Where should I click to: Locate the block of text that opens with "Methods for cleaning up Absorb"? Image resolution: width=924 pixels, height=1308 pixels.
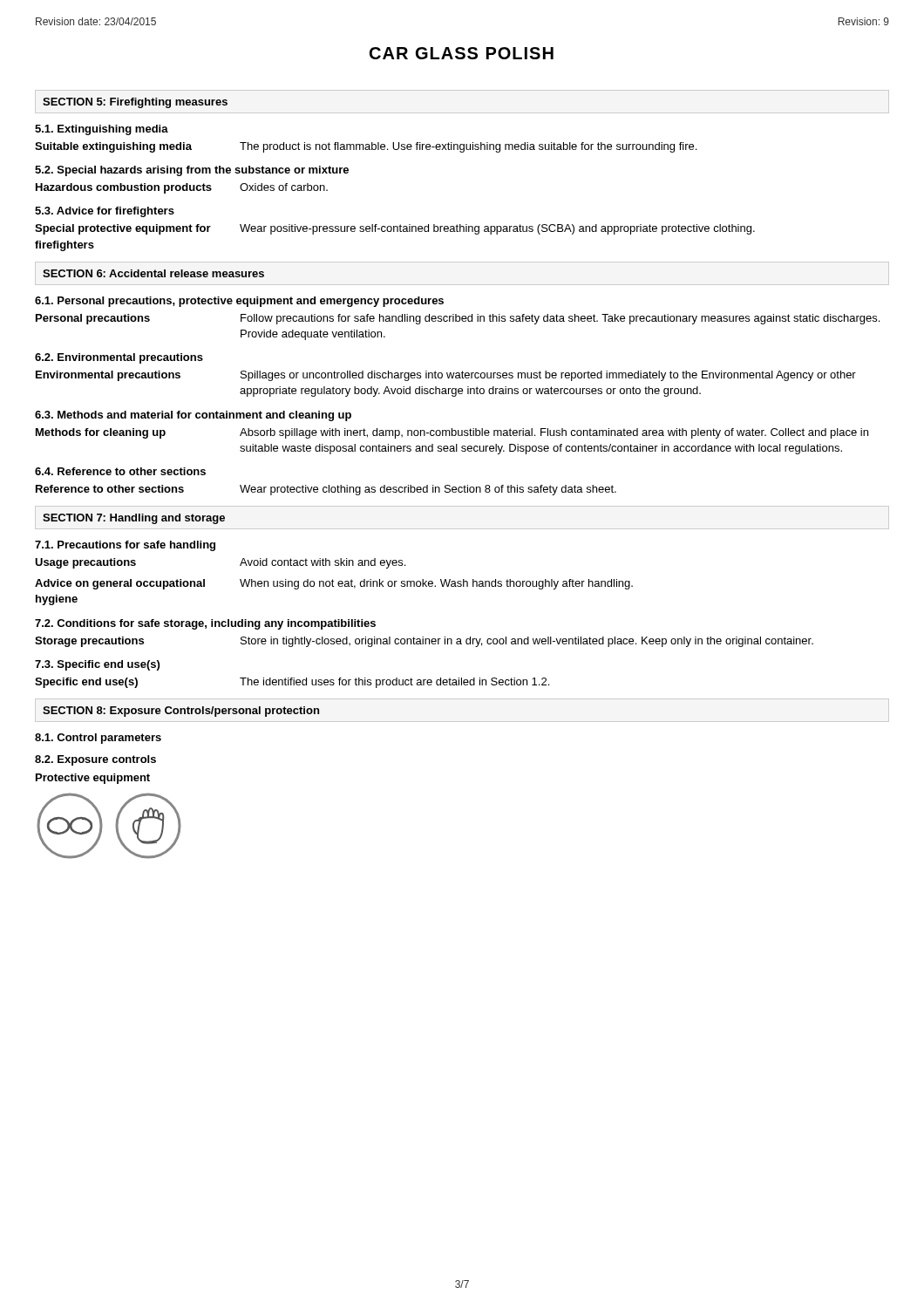pyautogui.click(x=462, y=440)
